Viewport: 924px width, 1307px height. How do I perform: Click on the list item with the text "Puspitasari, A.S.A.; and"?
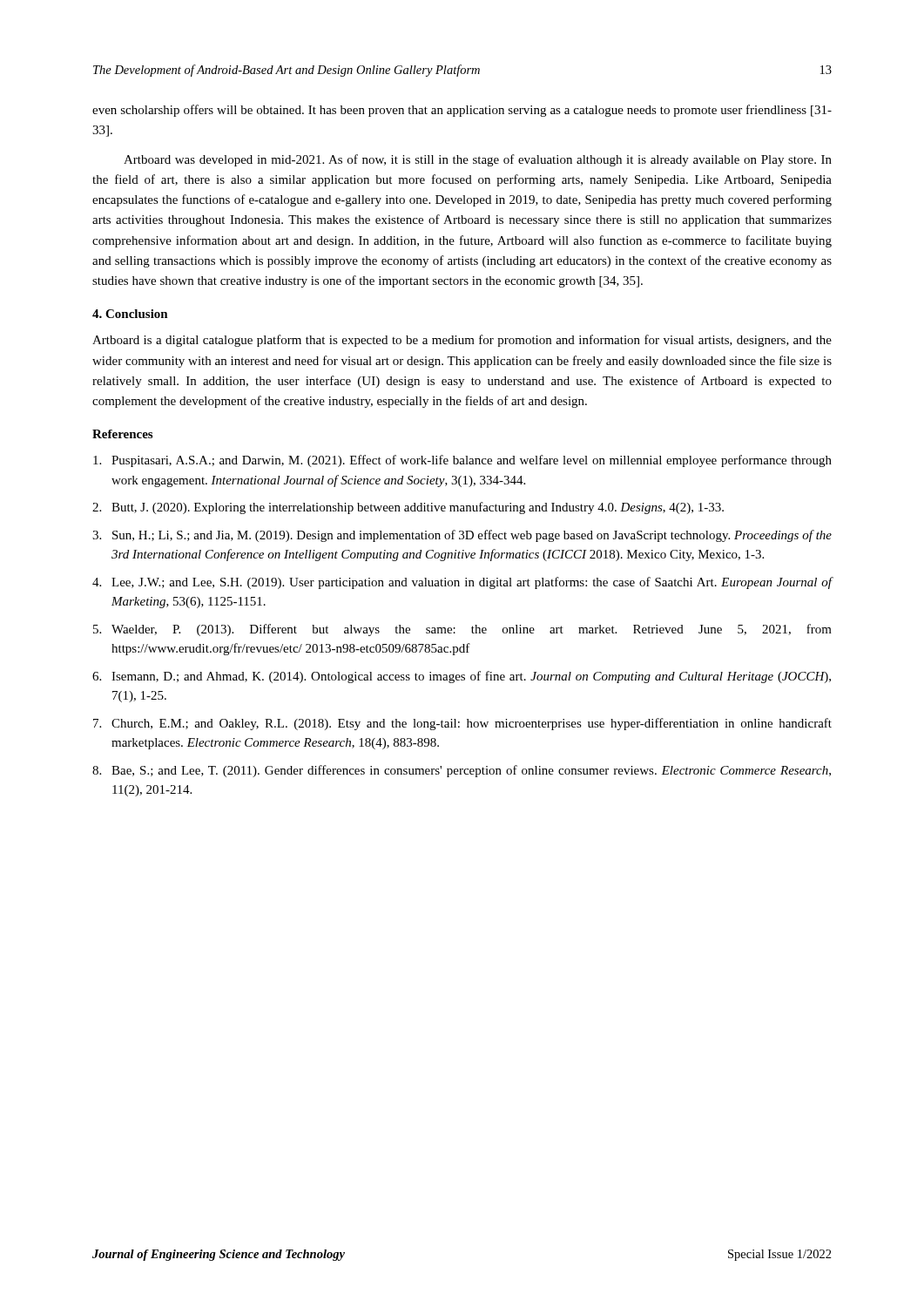[x=462, y=470]
